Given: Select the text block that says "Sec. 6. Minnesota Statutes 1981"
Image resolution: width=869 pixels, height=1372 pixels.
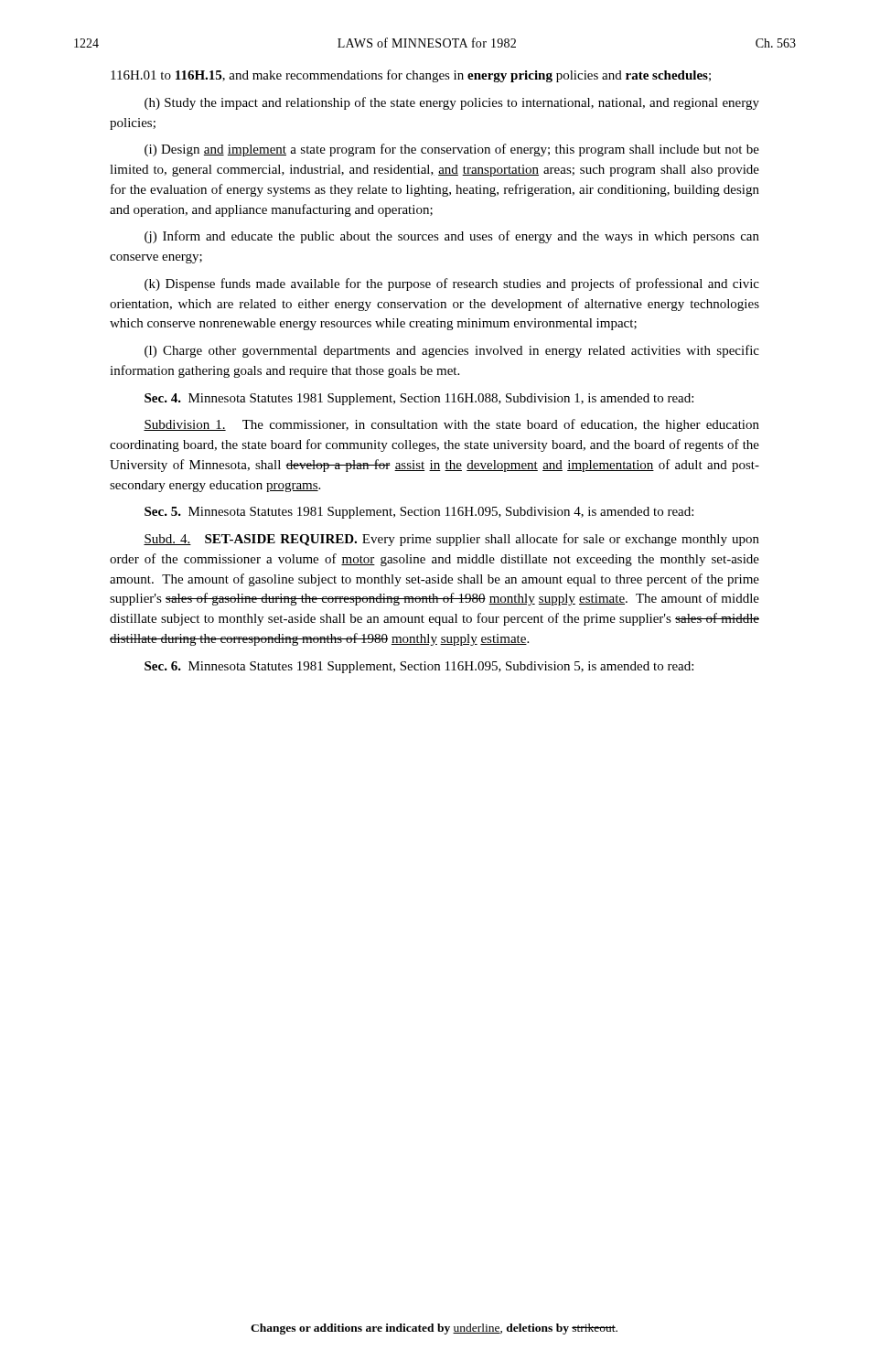Looking at the screenshot, I should pos(434,666).
